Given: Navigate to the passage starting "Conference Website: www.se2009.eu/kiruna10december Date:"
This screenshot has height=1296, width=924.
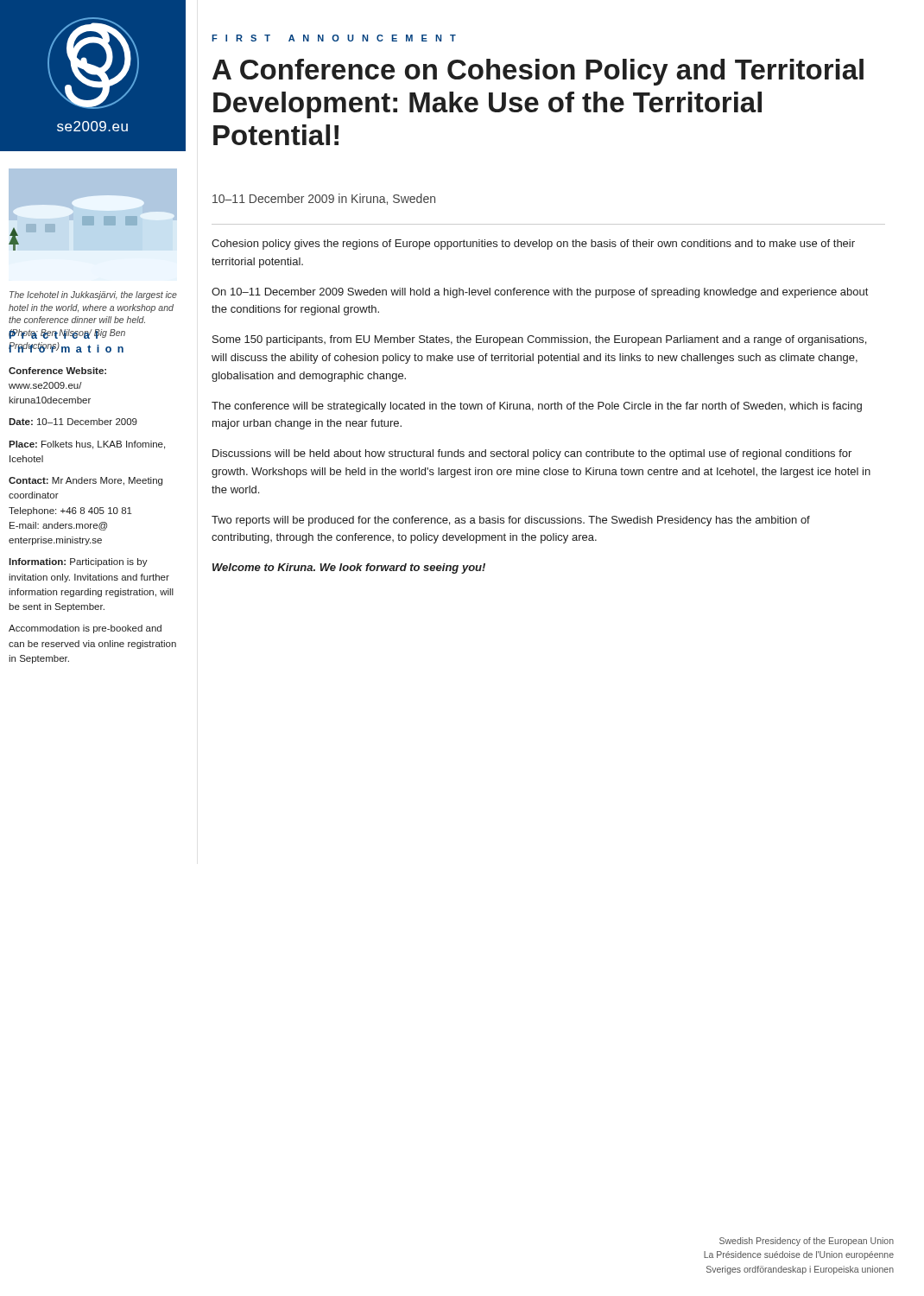Looking at the screenshot, I should point(93,515).
